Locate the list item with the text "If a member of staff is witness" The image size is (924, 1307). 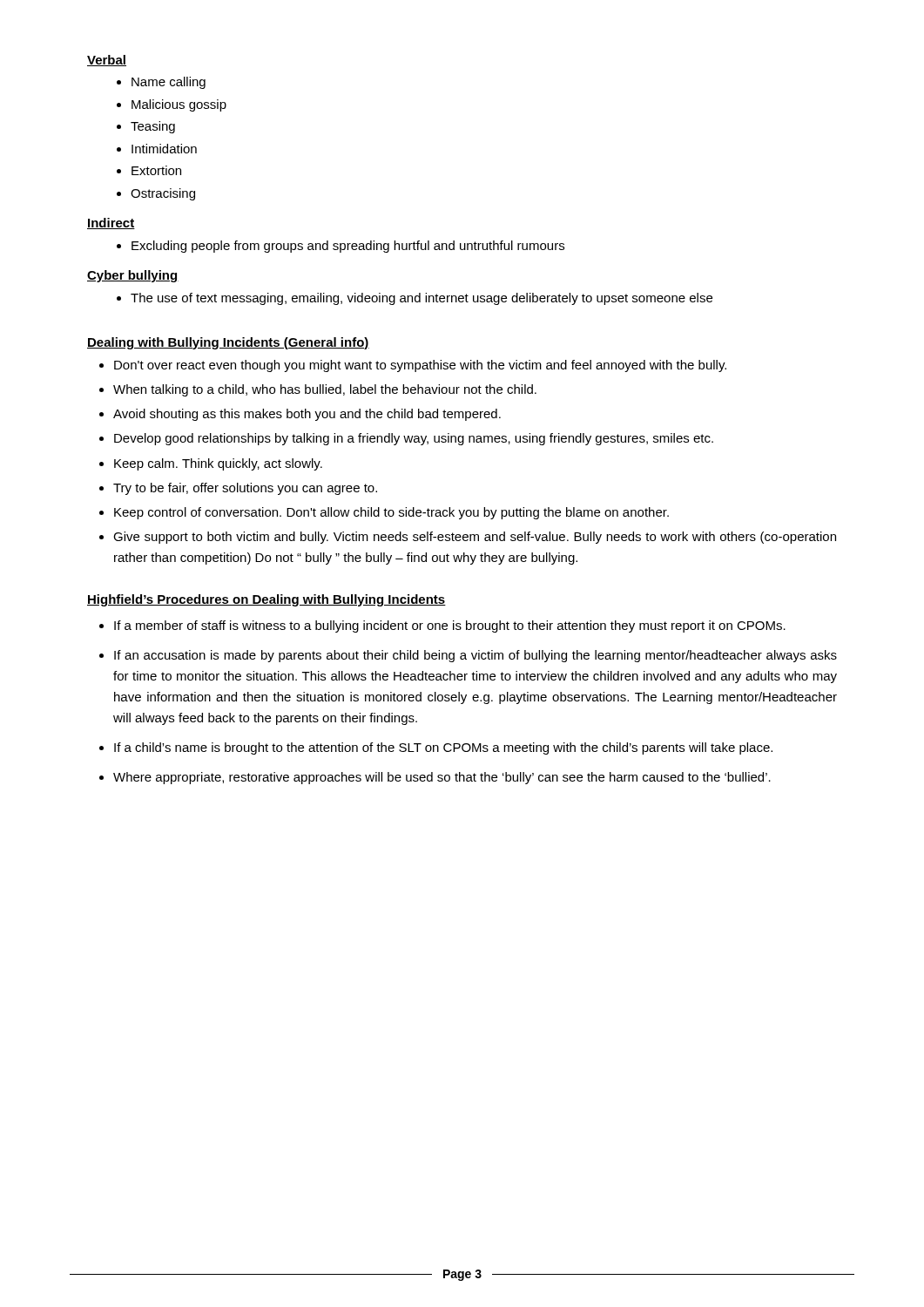pyautogui.click(x=450, y=625)
